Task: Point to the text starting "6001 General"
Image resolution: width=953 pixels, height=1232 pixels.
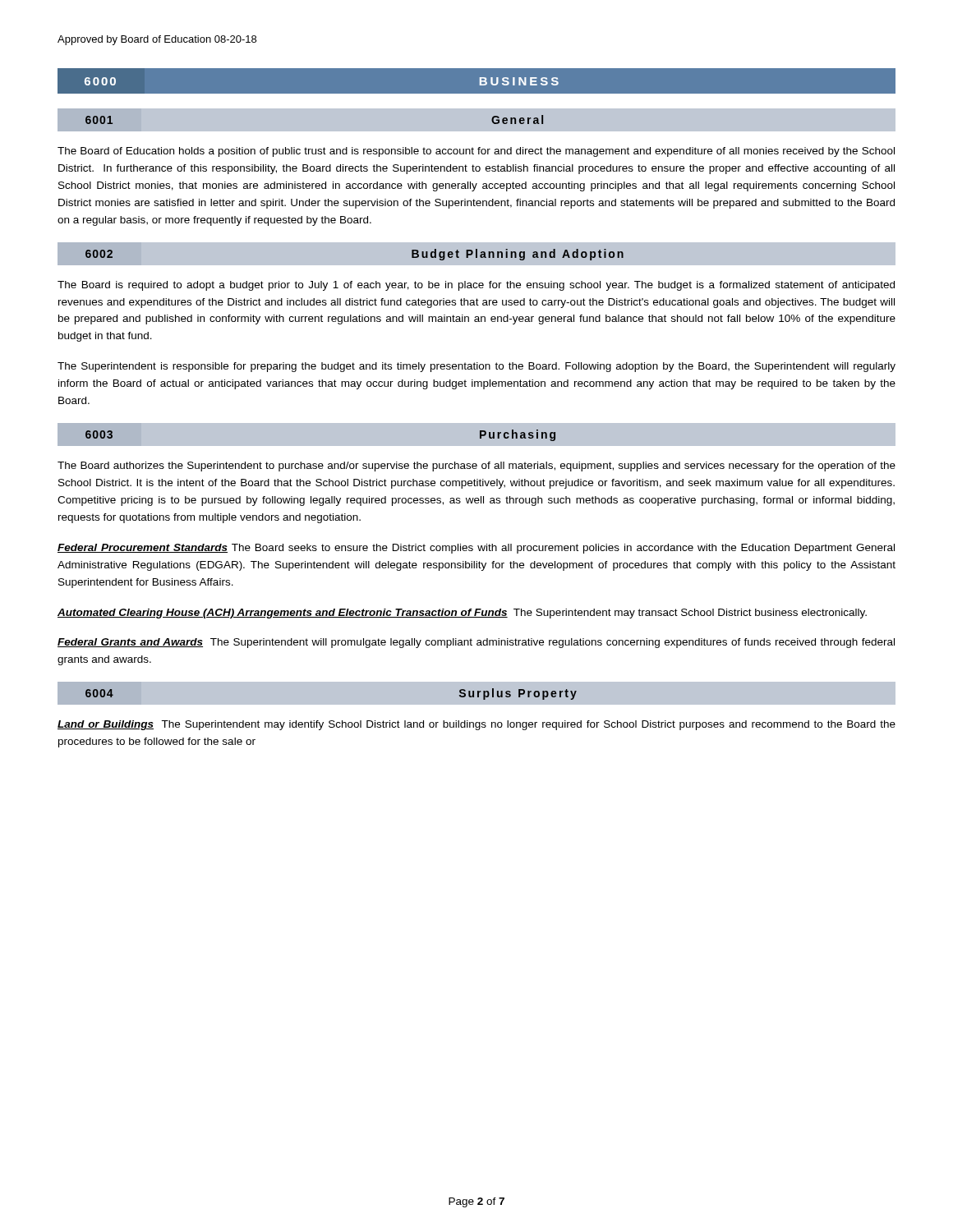Action: point(476,120)
